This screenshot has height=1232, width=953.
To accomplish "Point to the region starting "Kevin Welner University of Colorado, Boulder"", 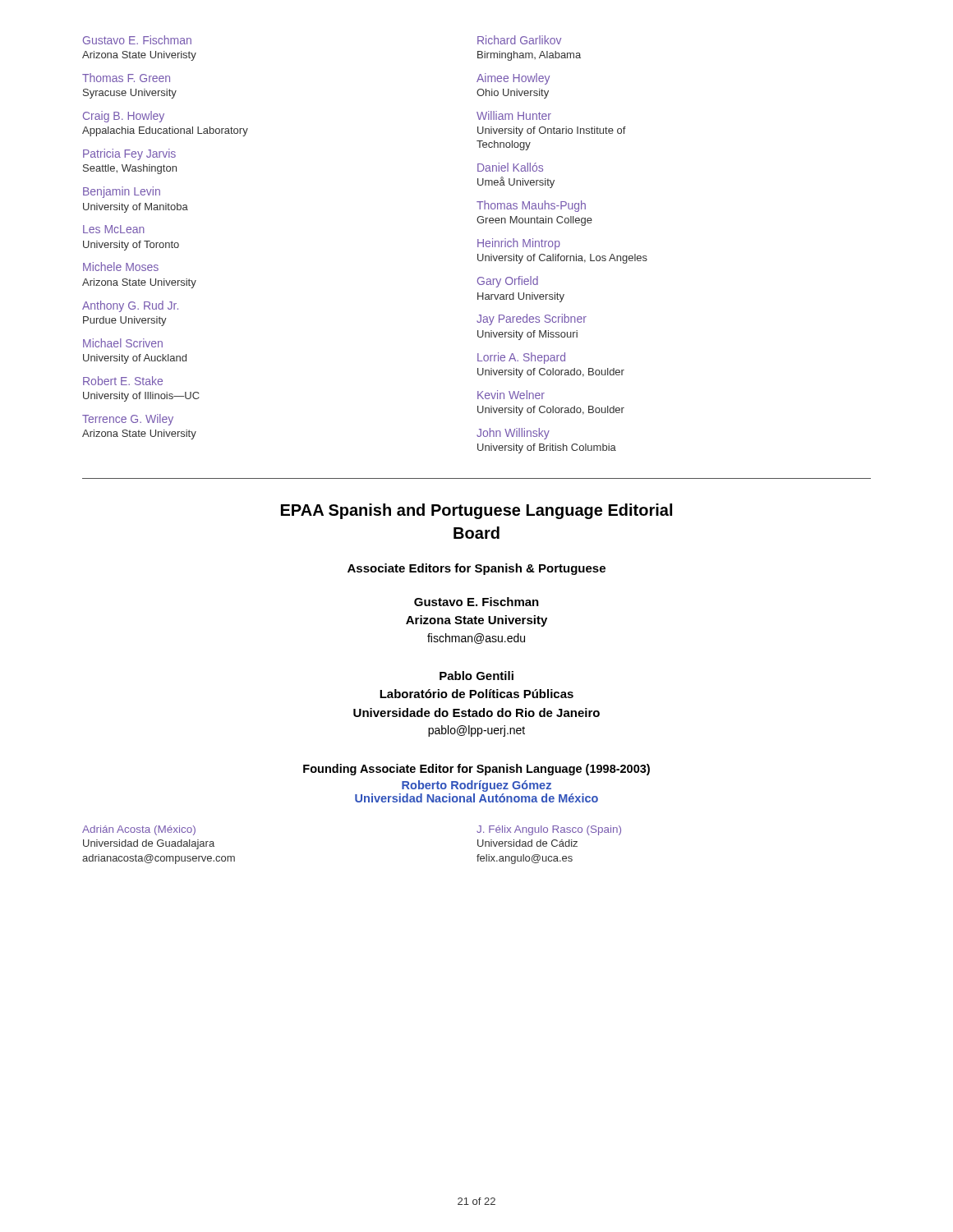I will click(511, 395).
